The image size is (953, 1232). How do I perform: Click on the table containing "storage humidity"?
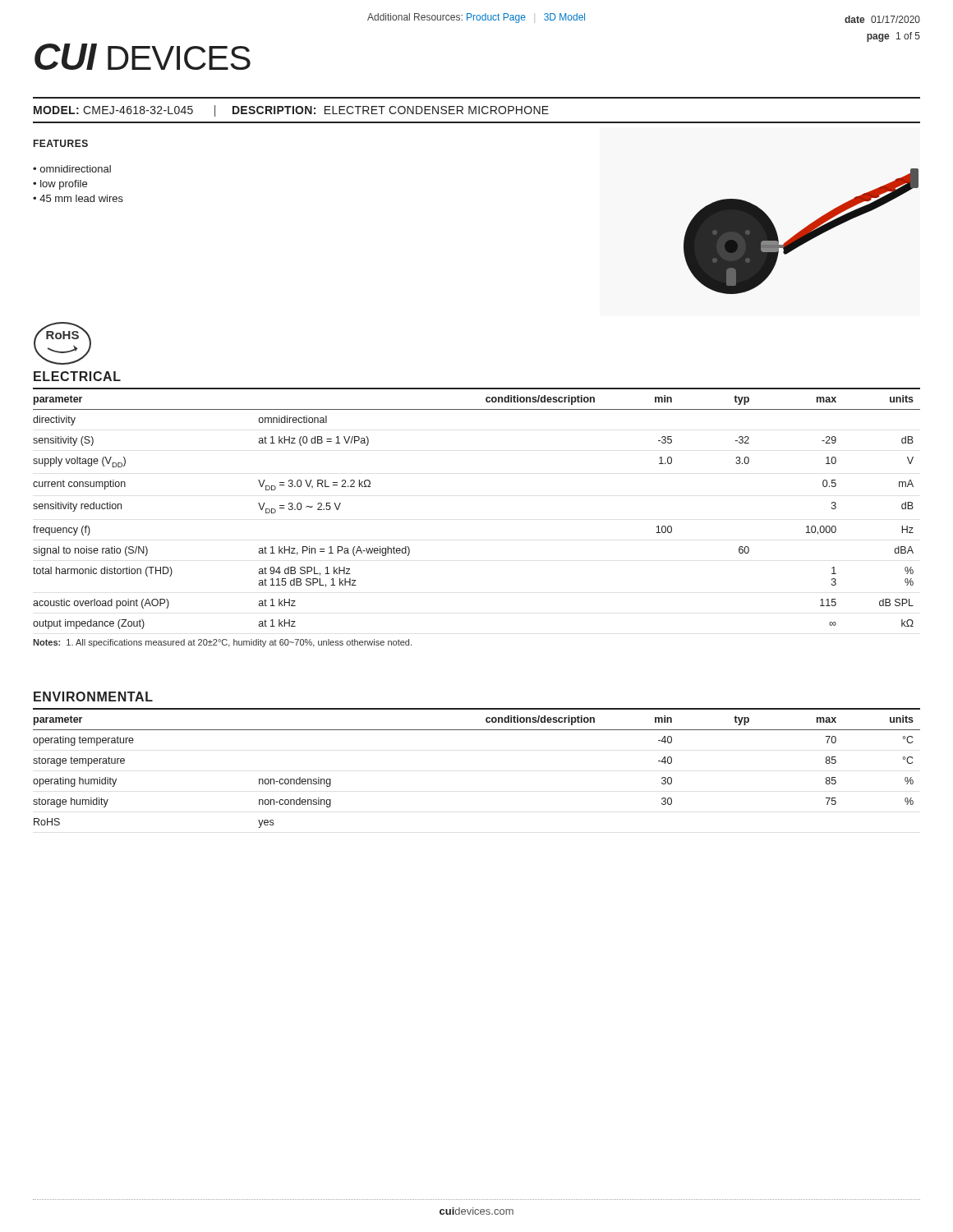(x=476, y=771)
